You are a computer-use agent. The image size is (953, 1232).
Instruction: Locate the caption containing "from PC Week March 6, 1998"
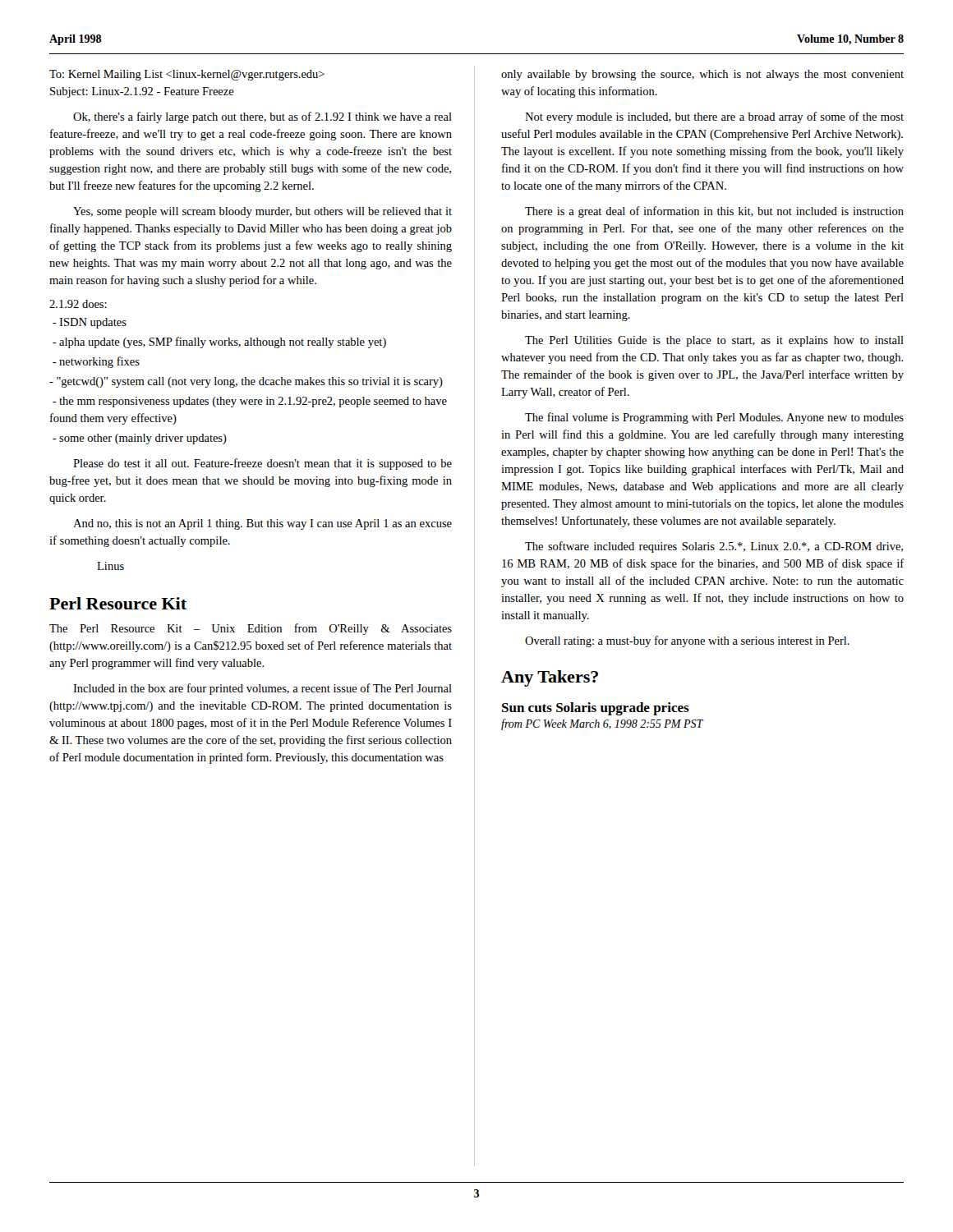[x=602, y=724]
